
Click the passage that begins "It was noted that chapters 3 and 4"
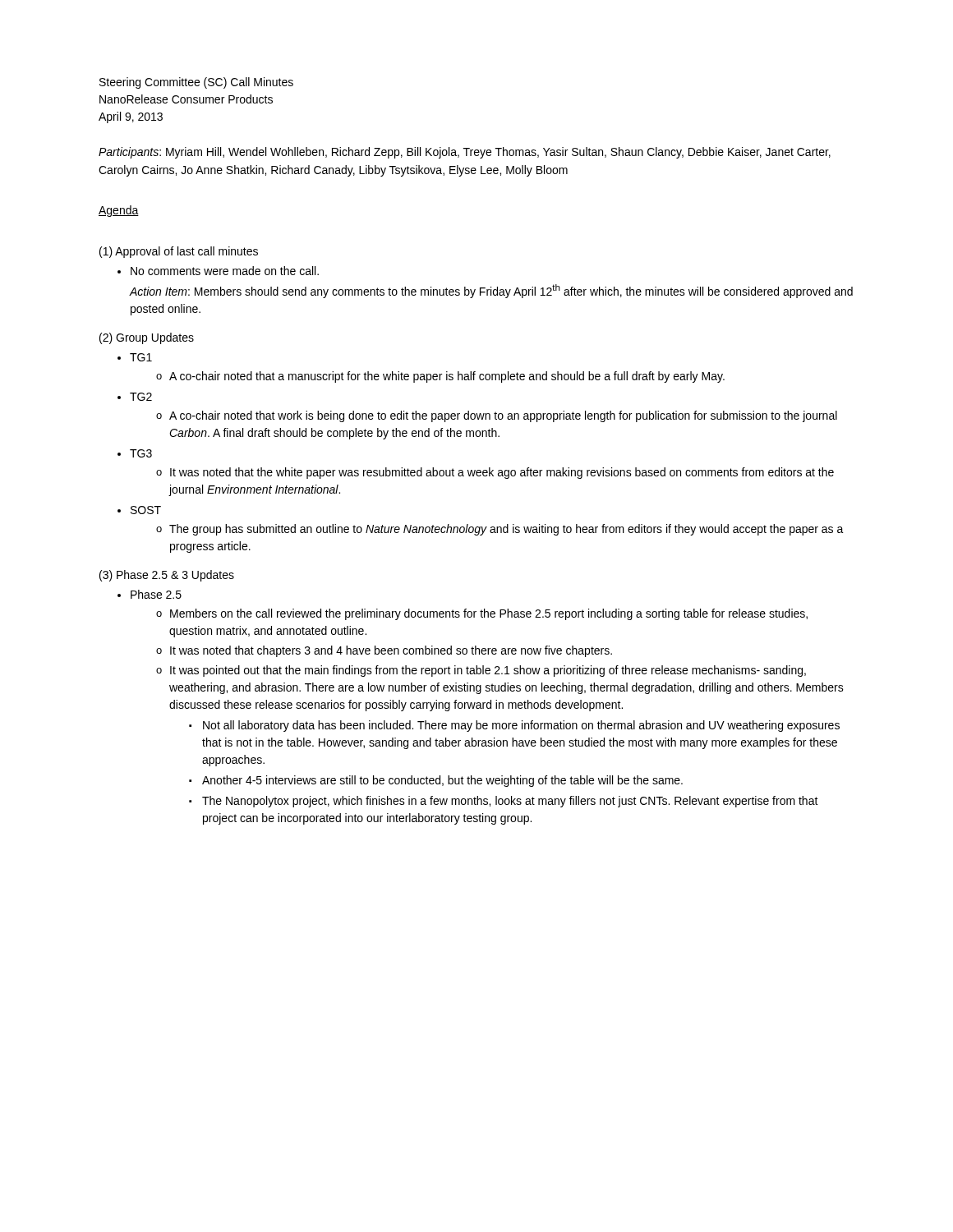pos(391,651)
